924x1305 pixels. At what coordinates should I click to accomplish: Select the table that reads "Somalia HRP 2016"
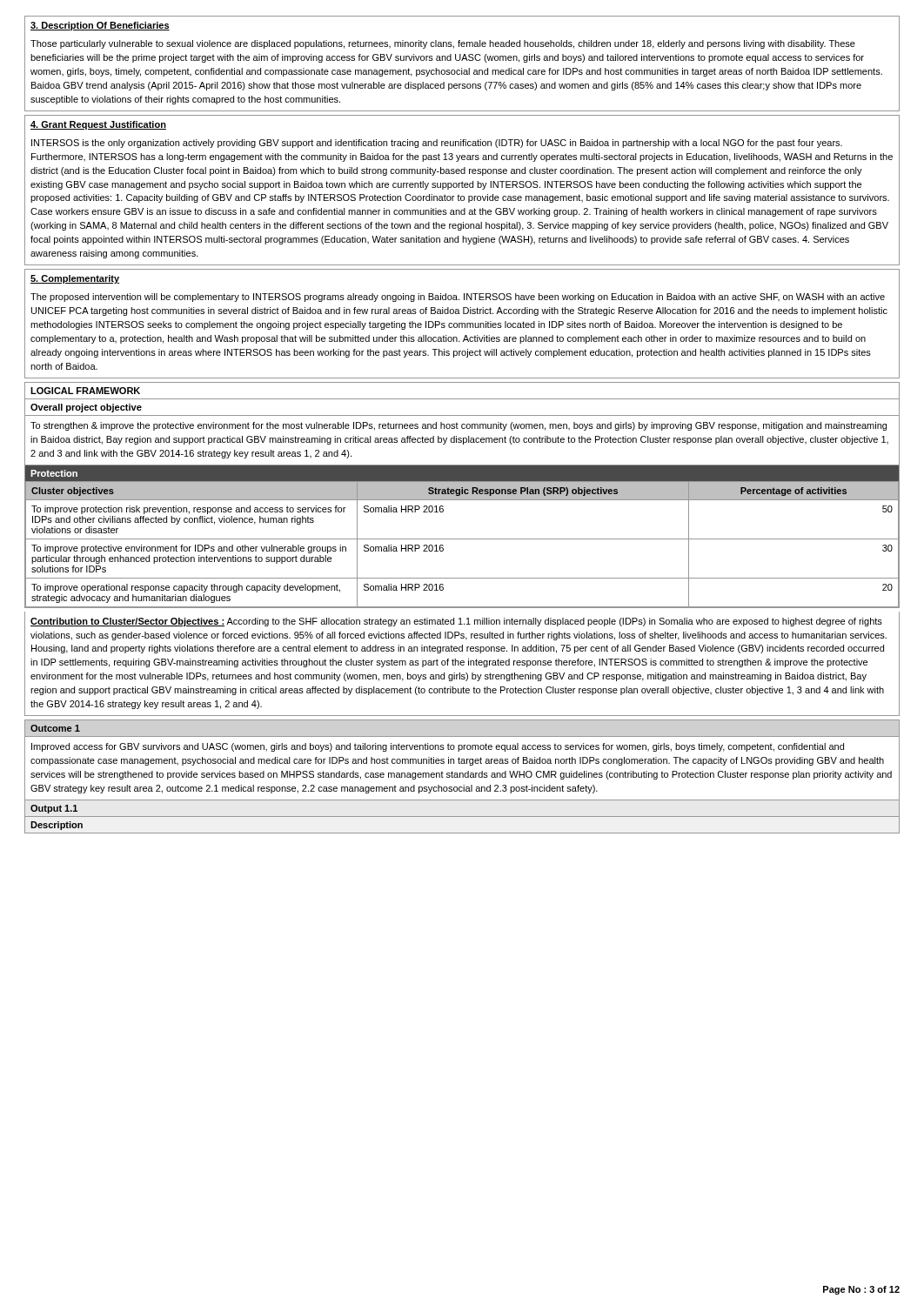[x=462, y=544]
